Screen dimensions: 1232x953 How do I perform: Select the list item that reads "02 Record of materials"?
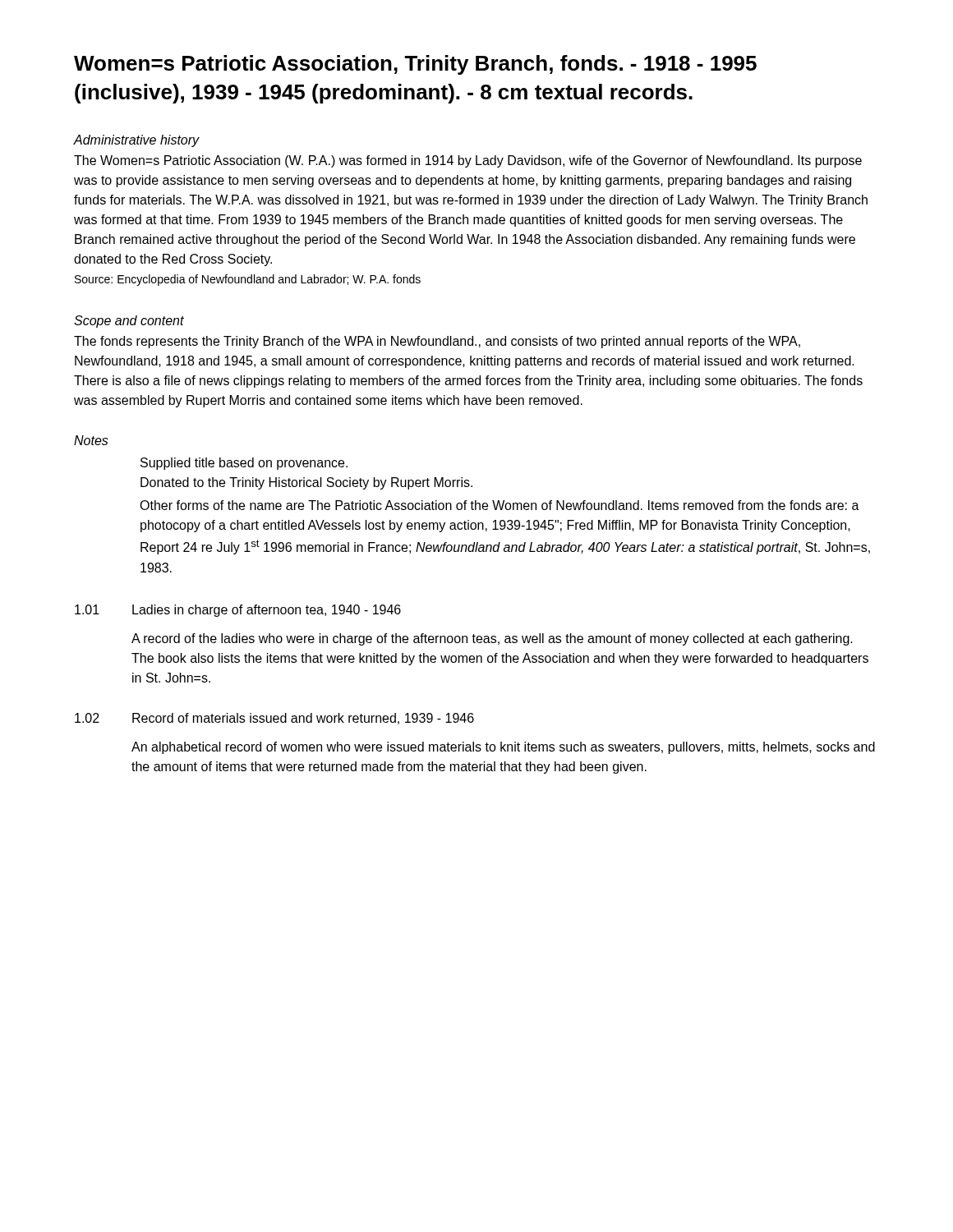(274, 718)
